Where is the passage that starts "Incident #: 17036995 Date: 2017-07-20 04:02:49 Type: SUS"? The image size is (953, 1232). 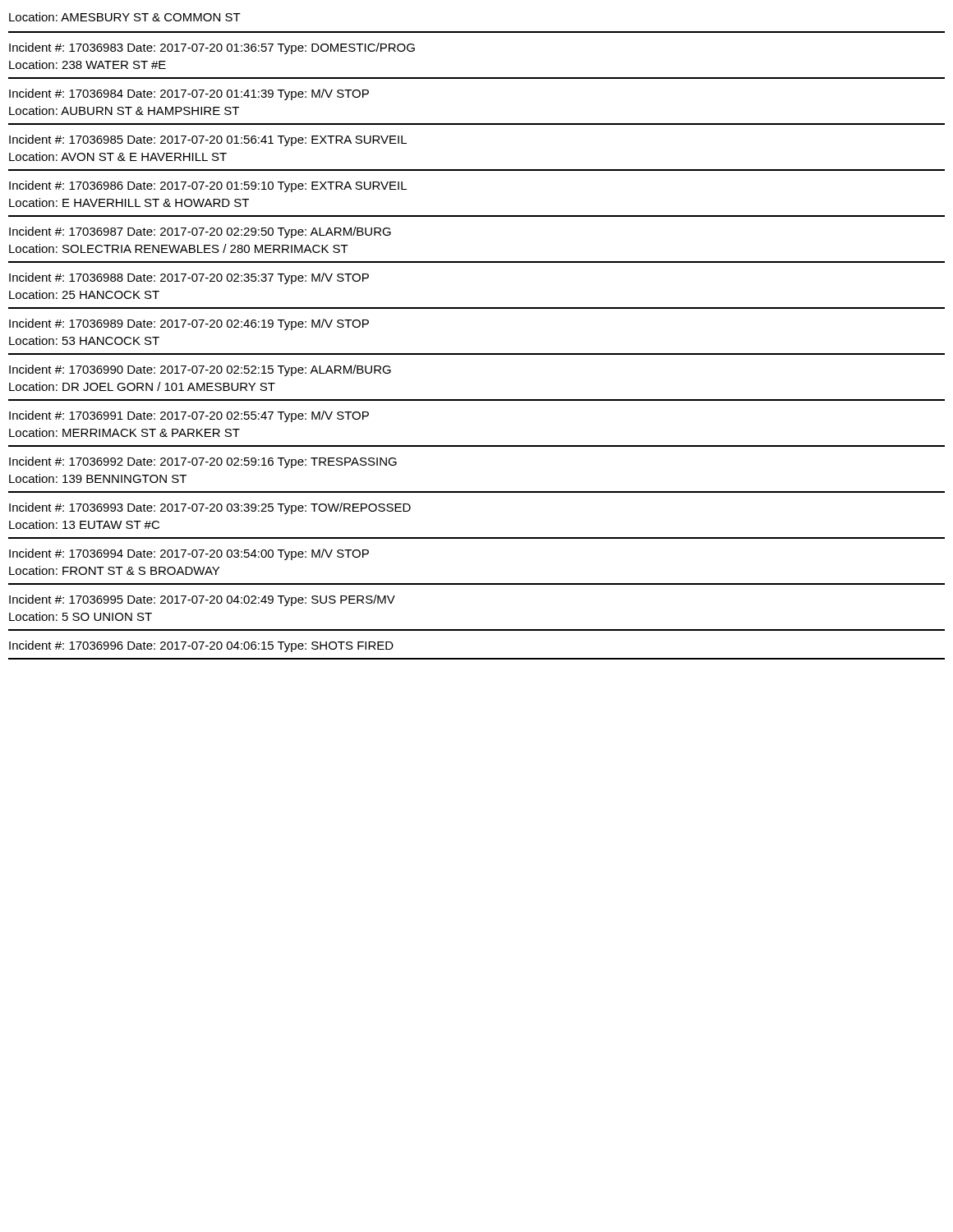(202, 600)
